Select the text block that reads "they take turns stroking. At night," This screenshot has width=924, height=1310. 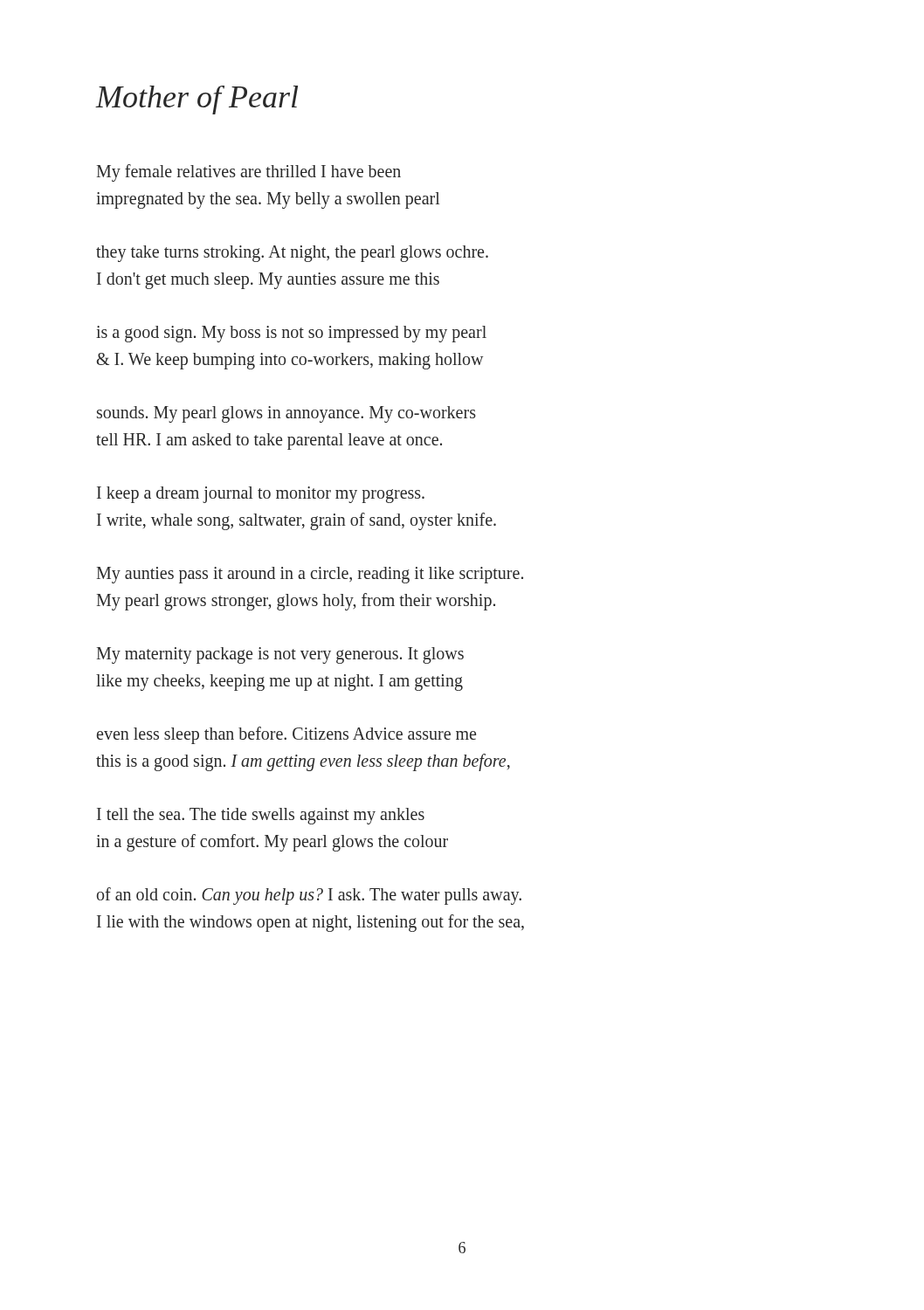[x=293, y=265]
